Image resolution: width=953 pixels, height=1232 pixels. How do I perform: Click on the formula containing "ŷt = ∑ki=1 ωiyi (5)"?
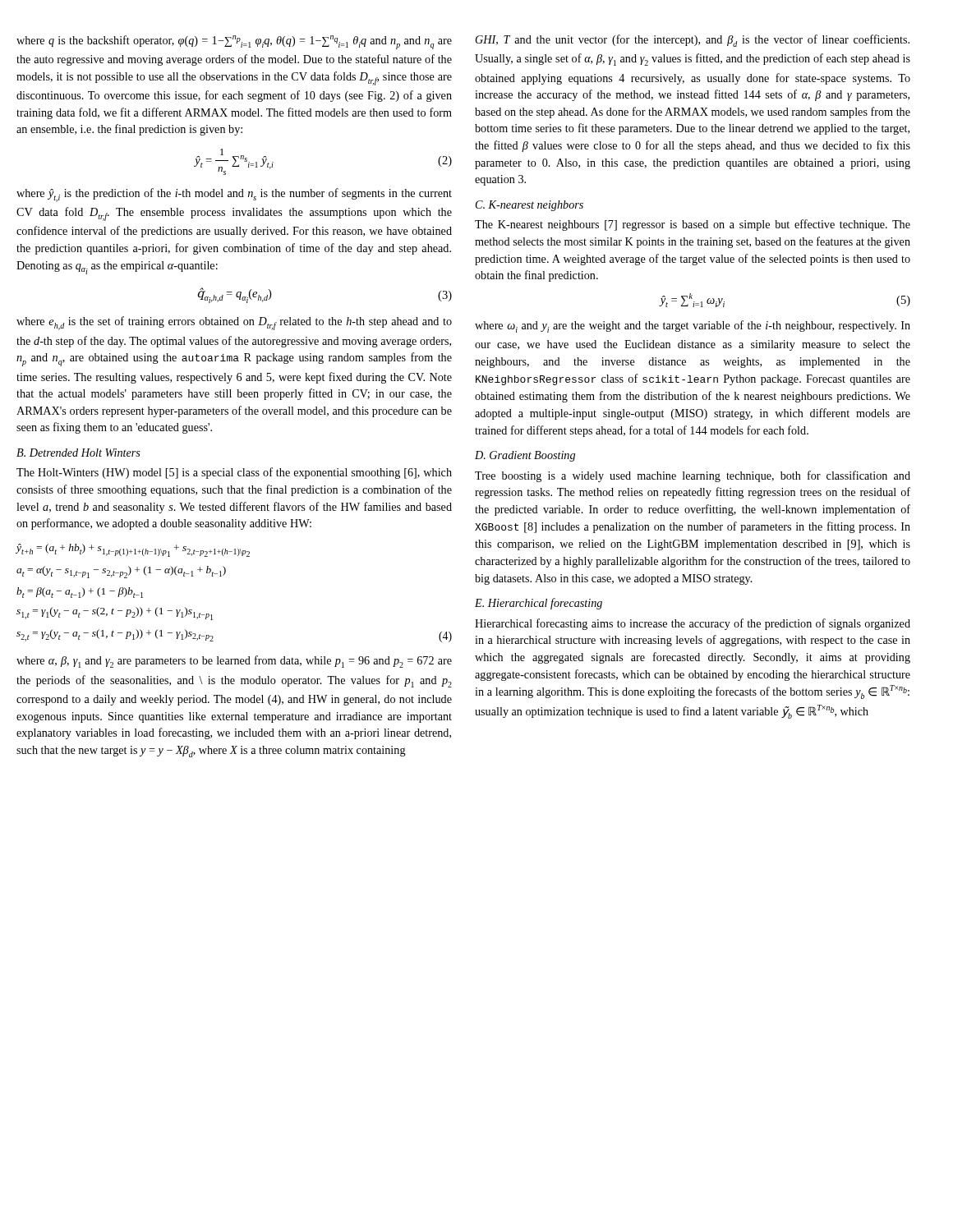pyautogui.click(x=693, y=301)
